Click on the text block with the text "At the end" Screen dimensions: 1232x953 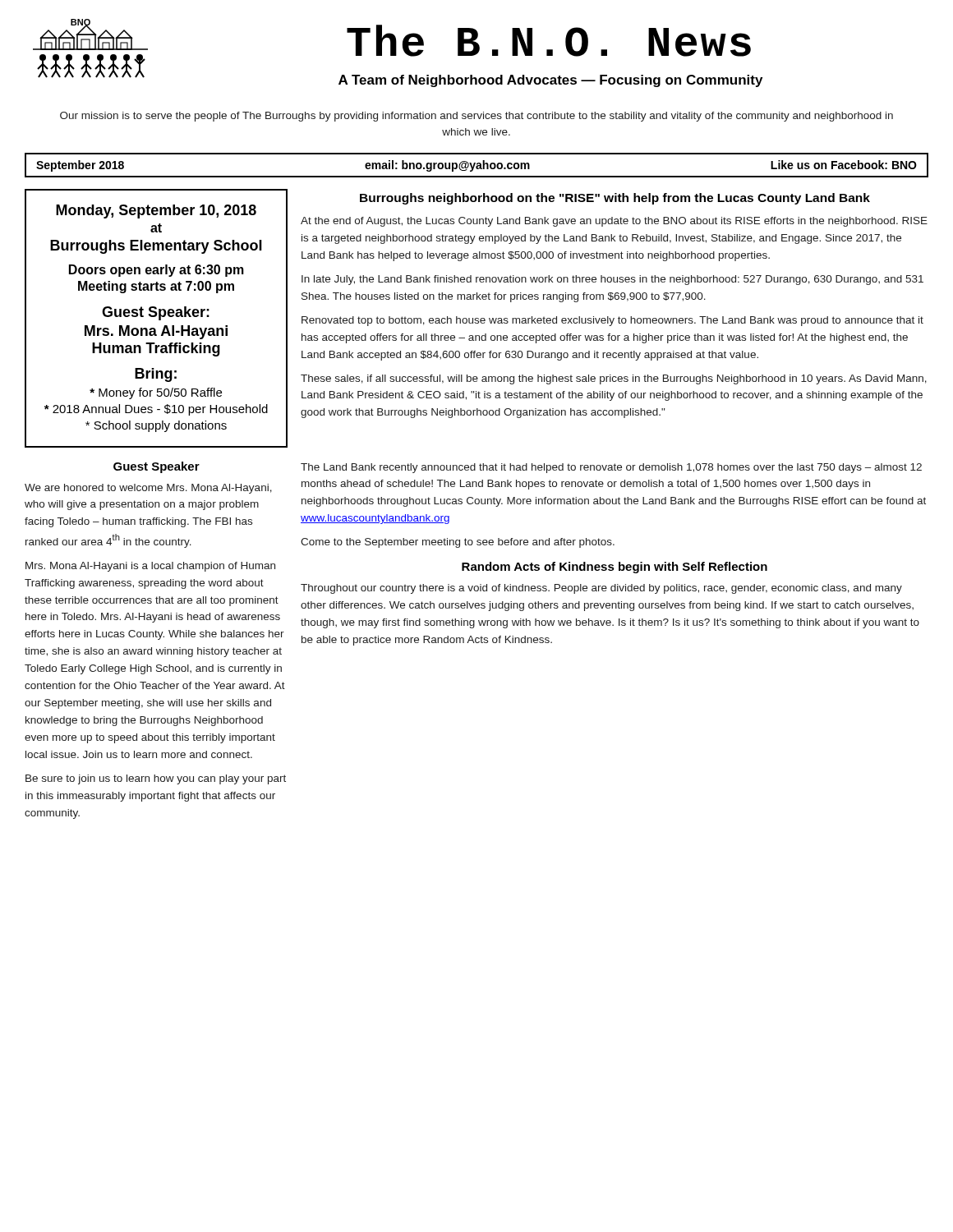pyautogui.click(x=614, y=238)
